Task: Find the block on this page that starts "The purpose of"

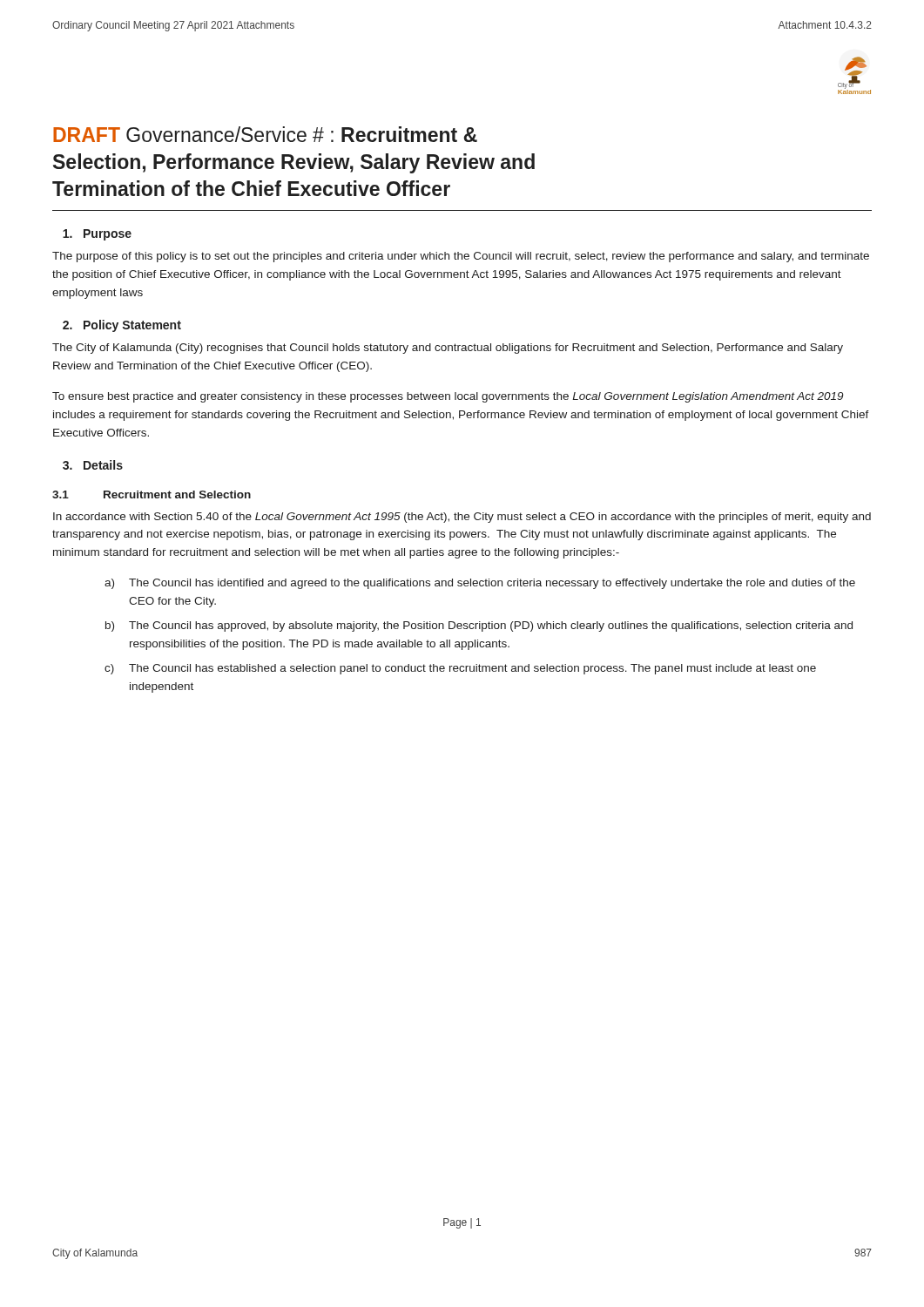Action: tap(462, 275)
